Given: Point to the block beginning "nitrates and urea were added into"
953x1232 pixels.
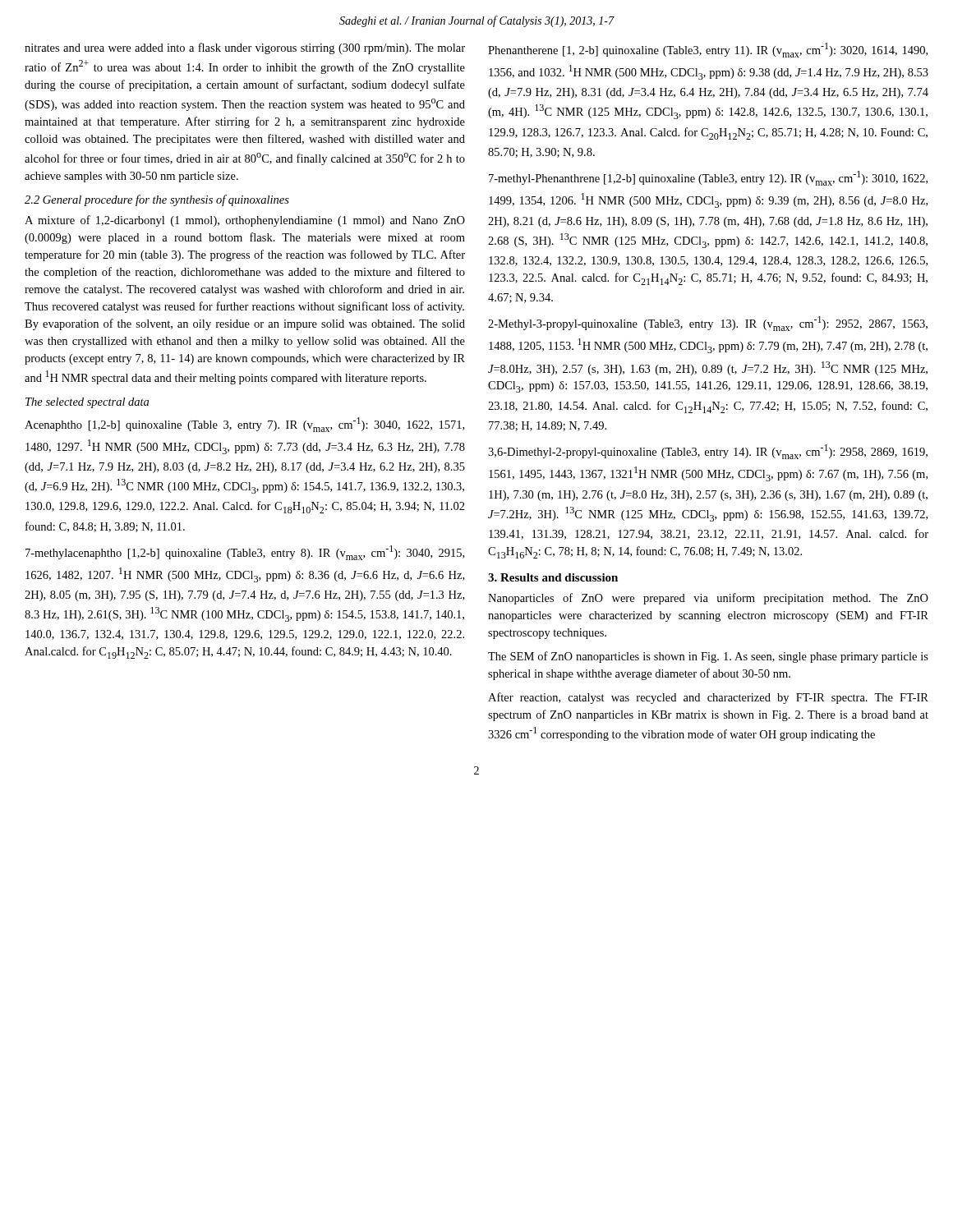Looking at the screenshot, I should (x=245, y=112).
